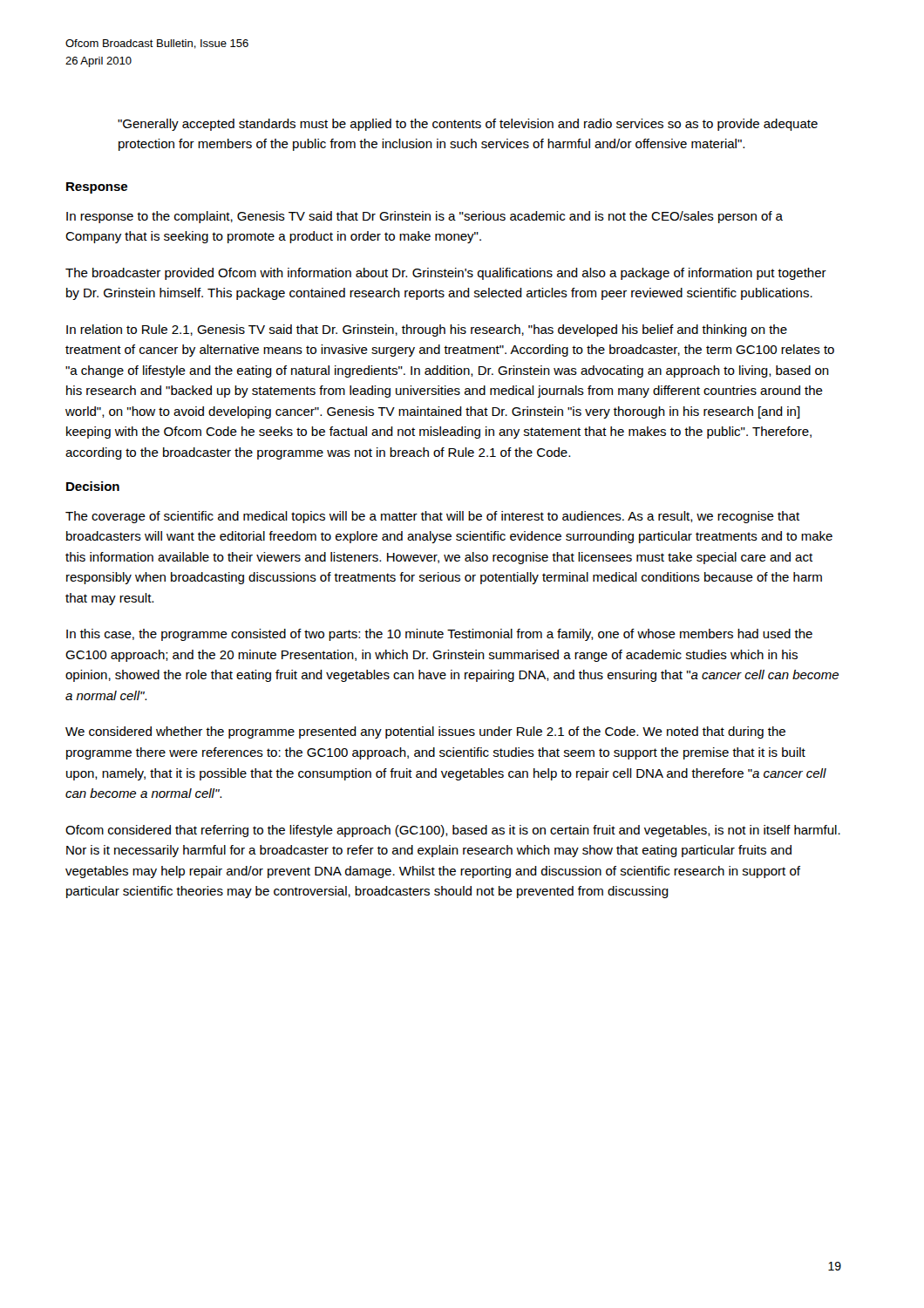Where is the passage that starts "We considered whether the programme presented any potential"?

446,762
